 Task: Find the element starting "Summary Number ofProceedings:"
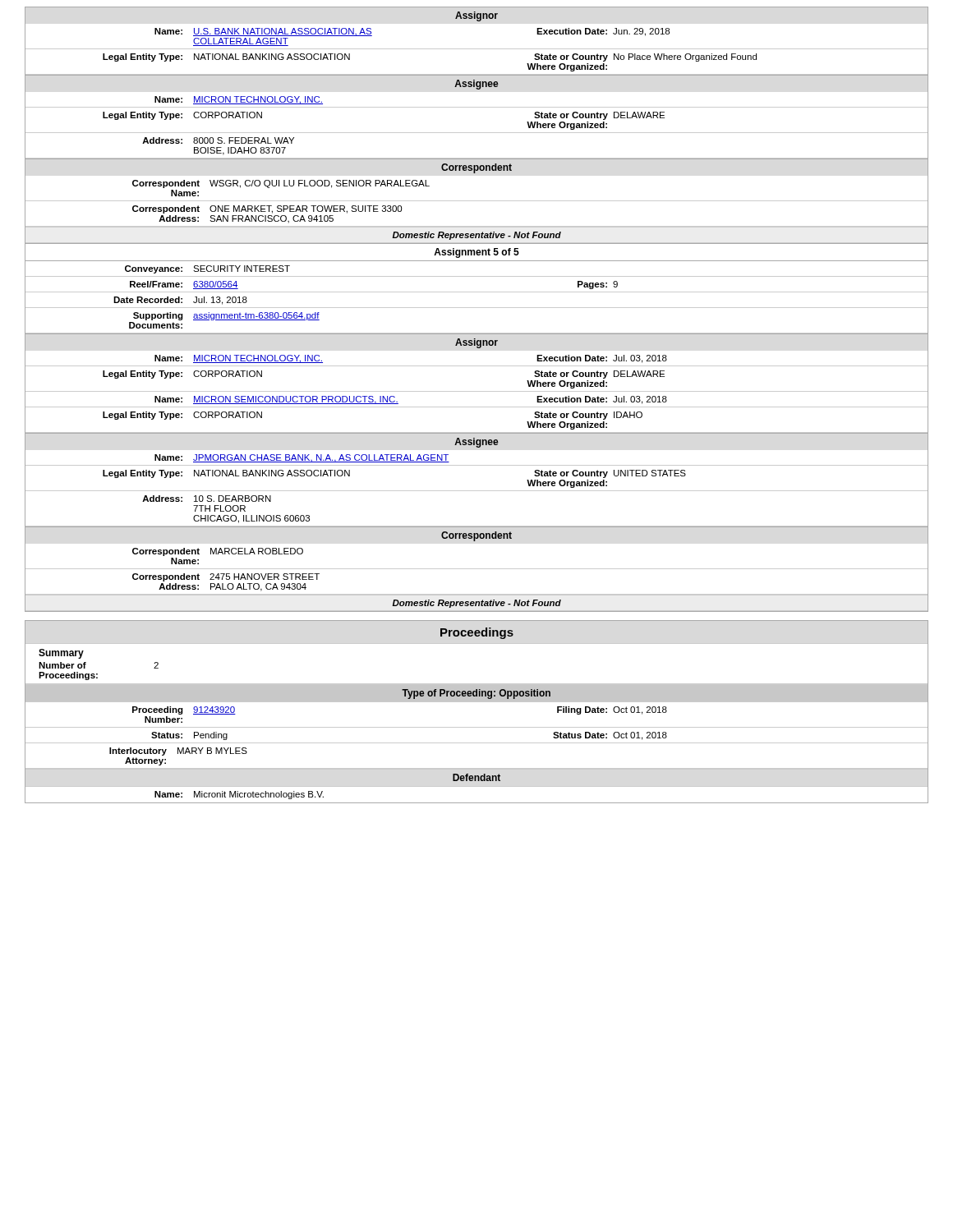(x=476, y=664)
